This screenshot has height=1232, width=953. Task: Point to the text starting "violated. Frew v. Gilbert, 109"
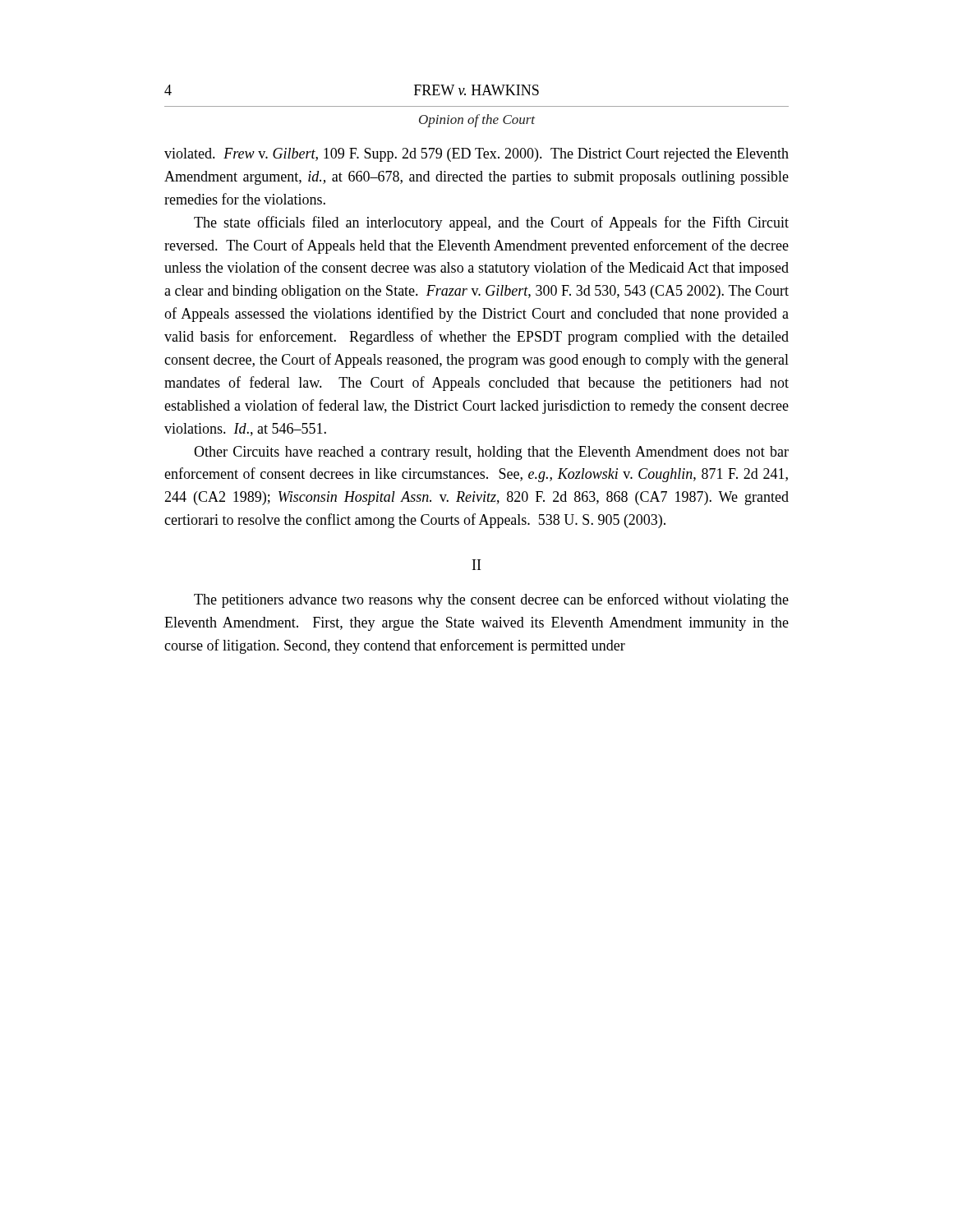point(476,177)
